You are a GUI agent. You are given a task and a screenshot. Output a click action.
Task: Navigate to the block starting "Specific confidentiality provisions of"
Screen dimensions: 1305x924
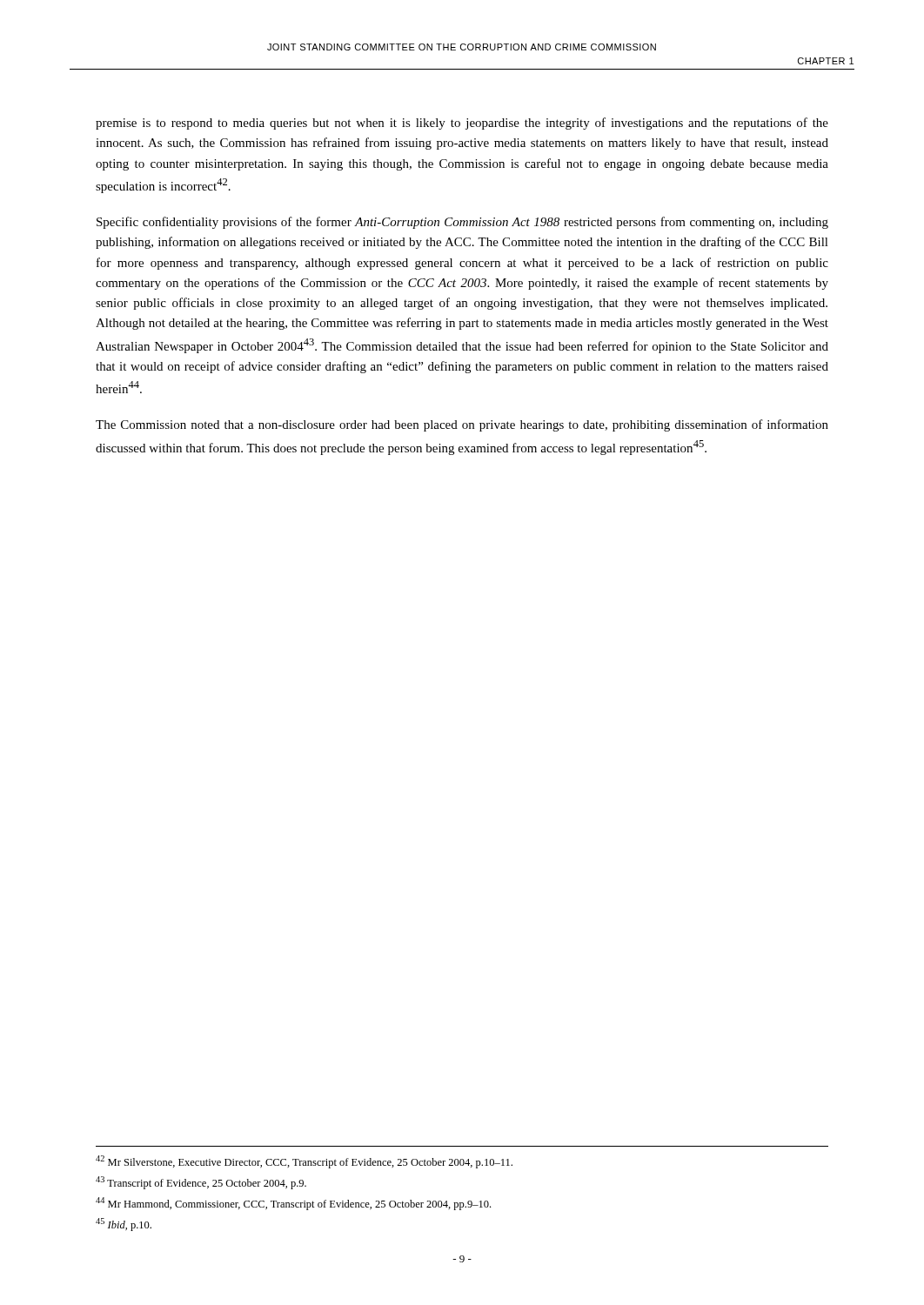(462, 305)
